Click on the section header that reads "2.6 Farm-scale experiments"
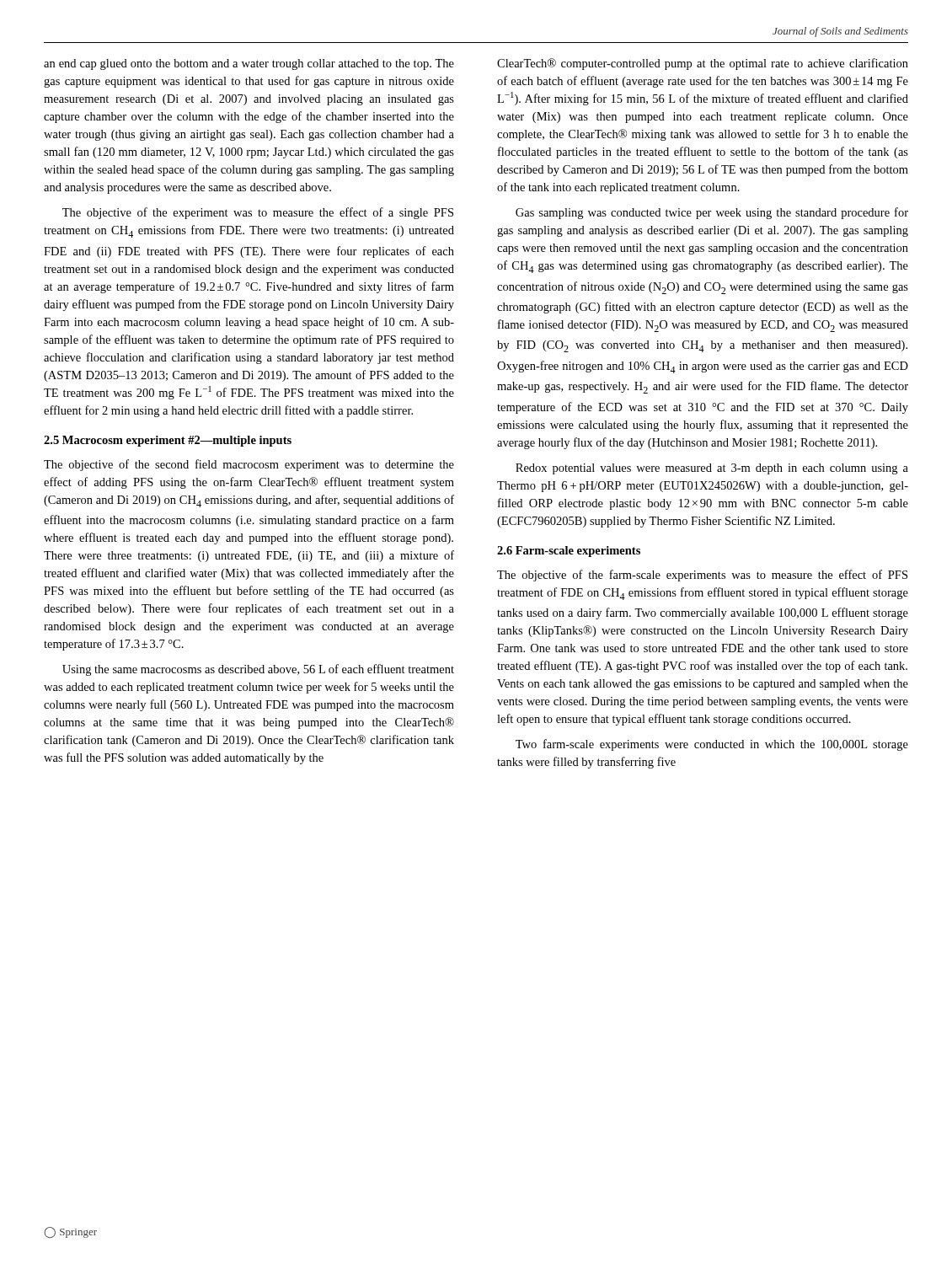Viewport: 952px width, 1264px height. (569, 552)
